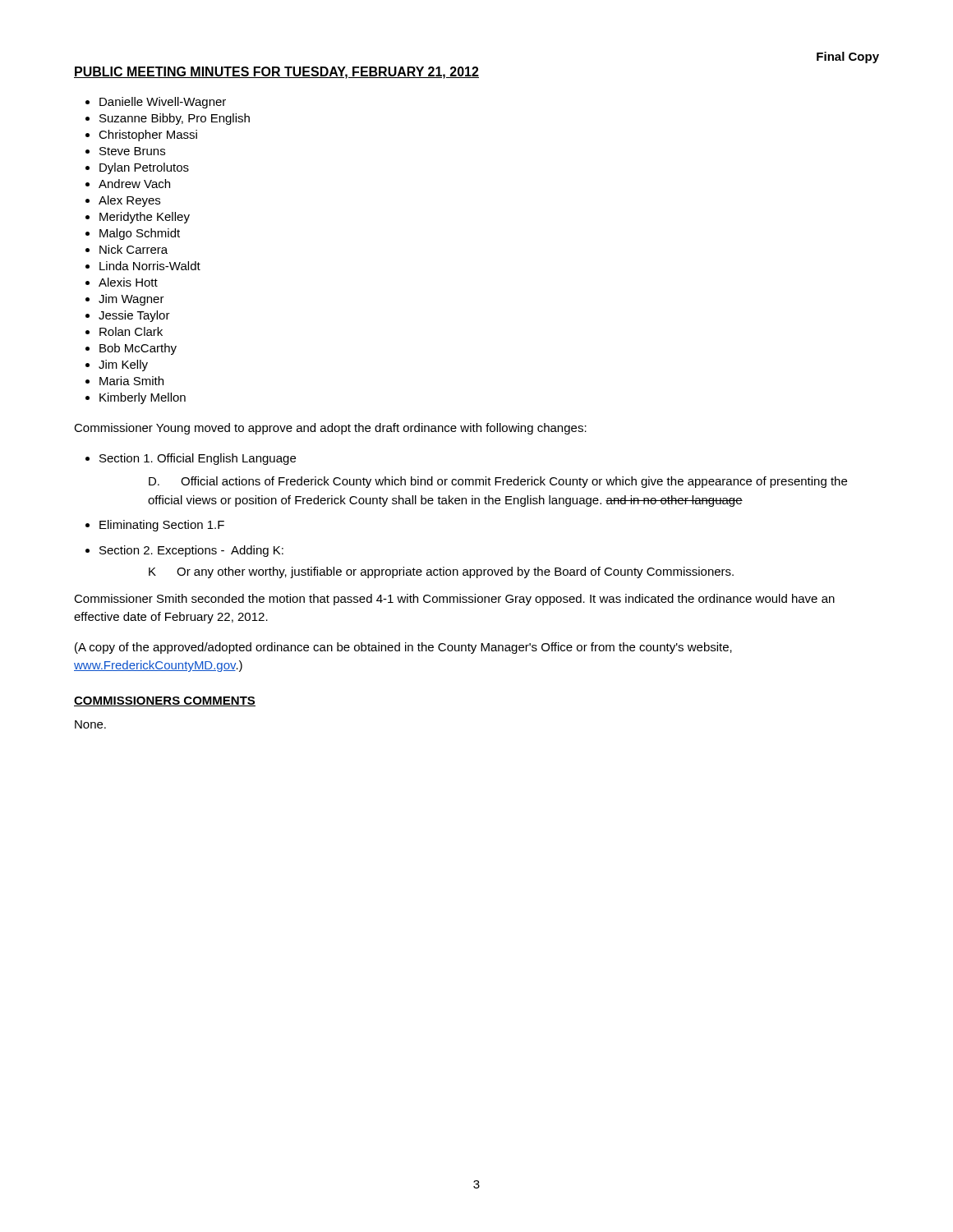Click where it says "Steve Bruns"
This screenshot has width=953, height=1232.
132,151
